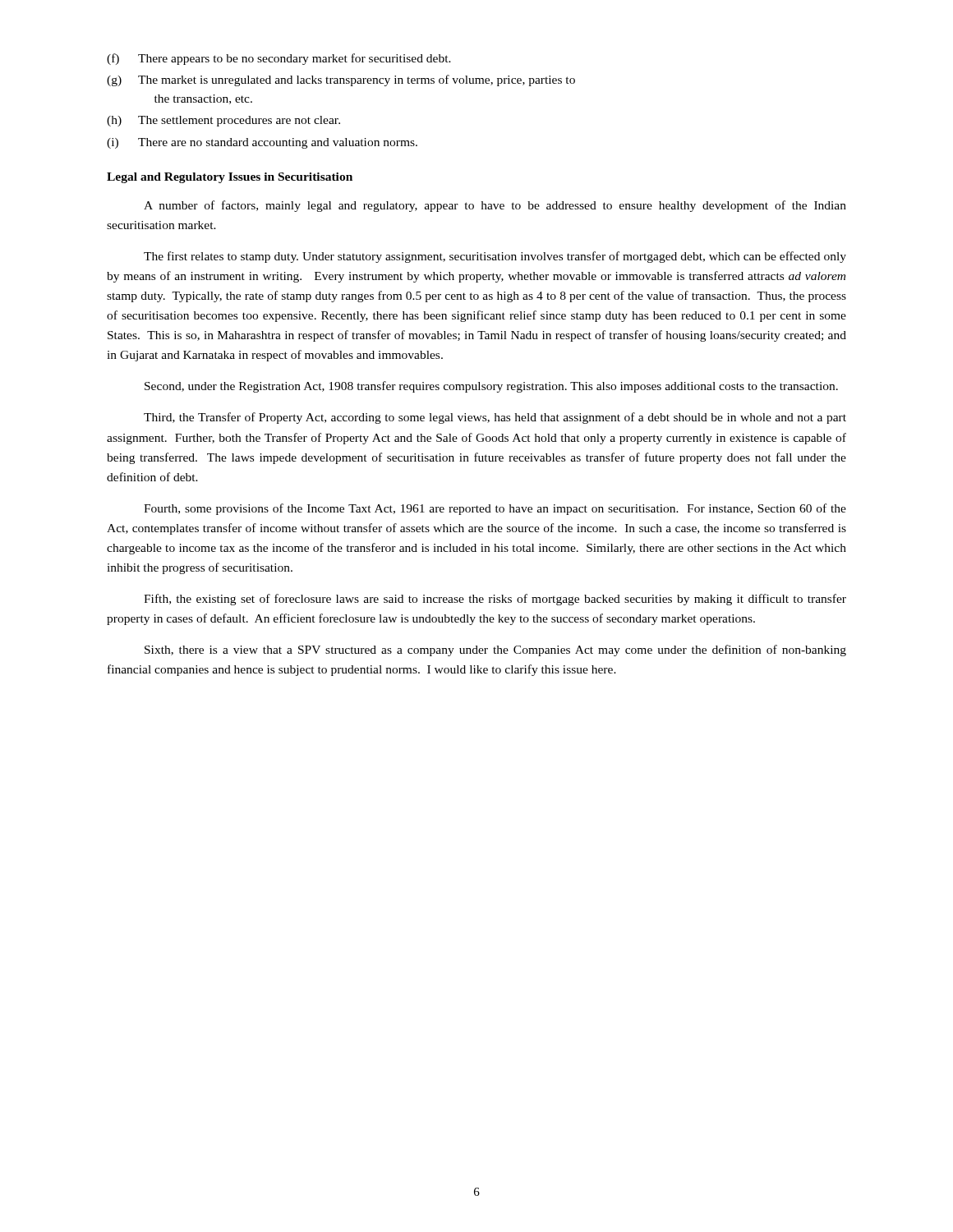Click on the text block that says "Fourth, some provisions of the Income"
Screen dimensions: 1232x953
(x=476, y=537)
